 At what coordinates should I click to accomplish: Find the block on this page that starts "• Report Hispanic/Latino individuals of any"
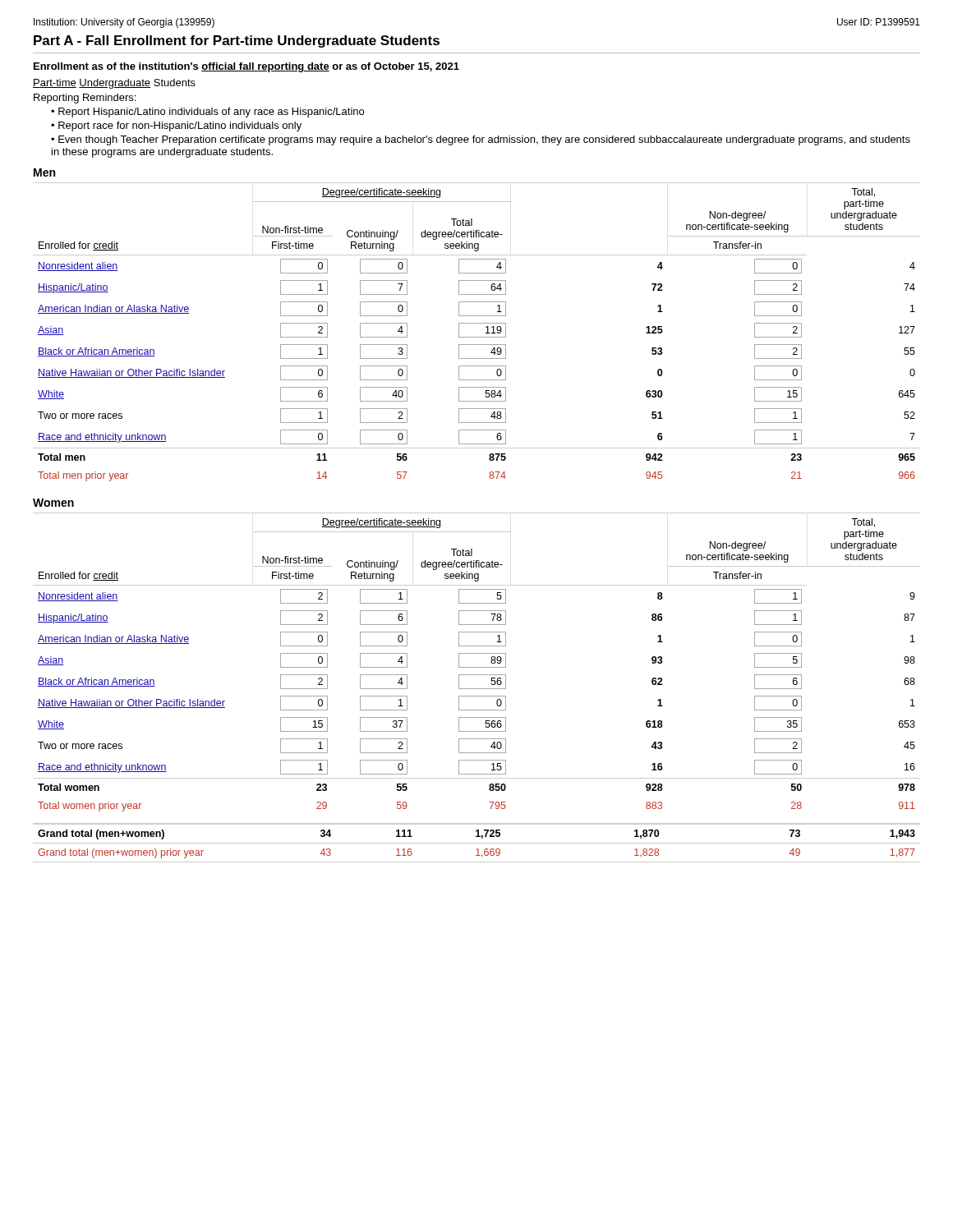point(208,111)
